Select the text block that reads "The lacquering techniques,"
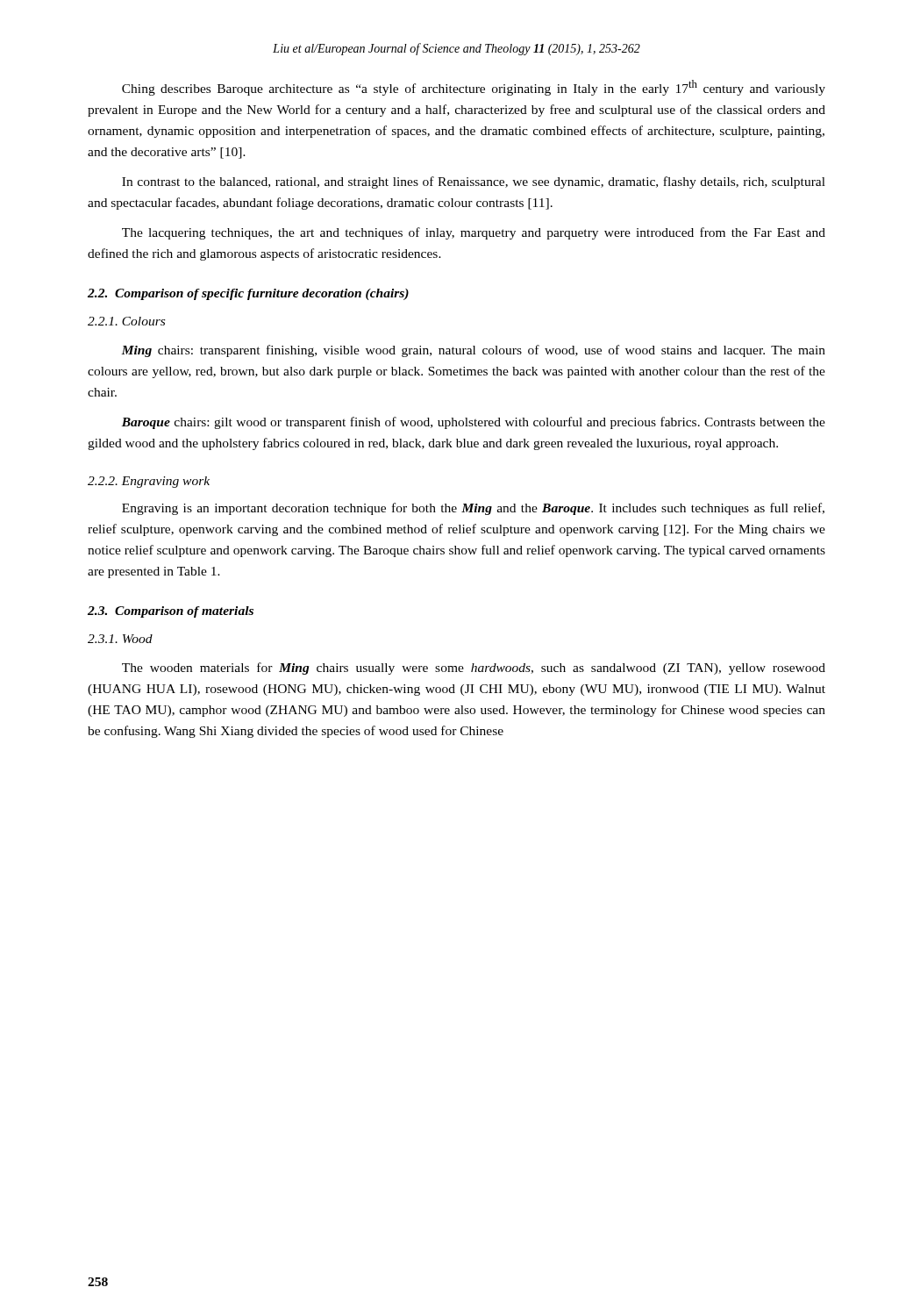913x1316 pixels. pyautogui.click(x=456, y=243)
